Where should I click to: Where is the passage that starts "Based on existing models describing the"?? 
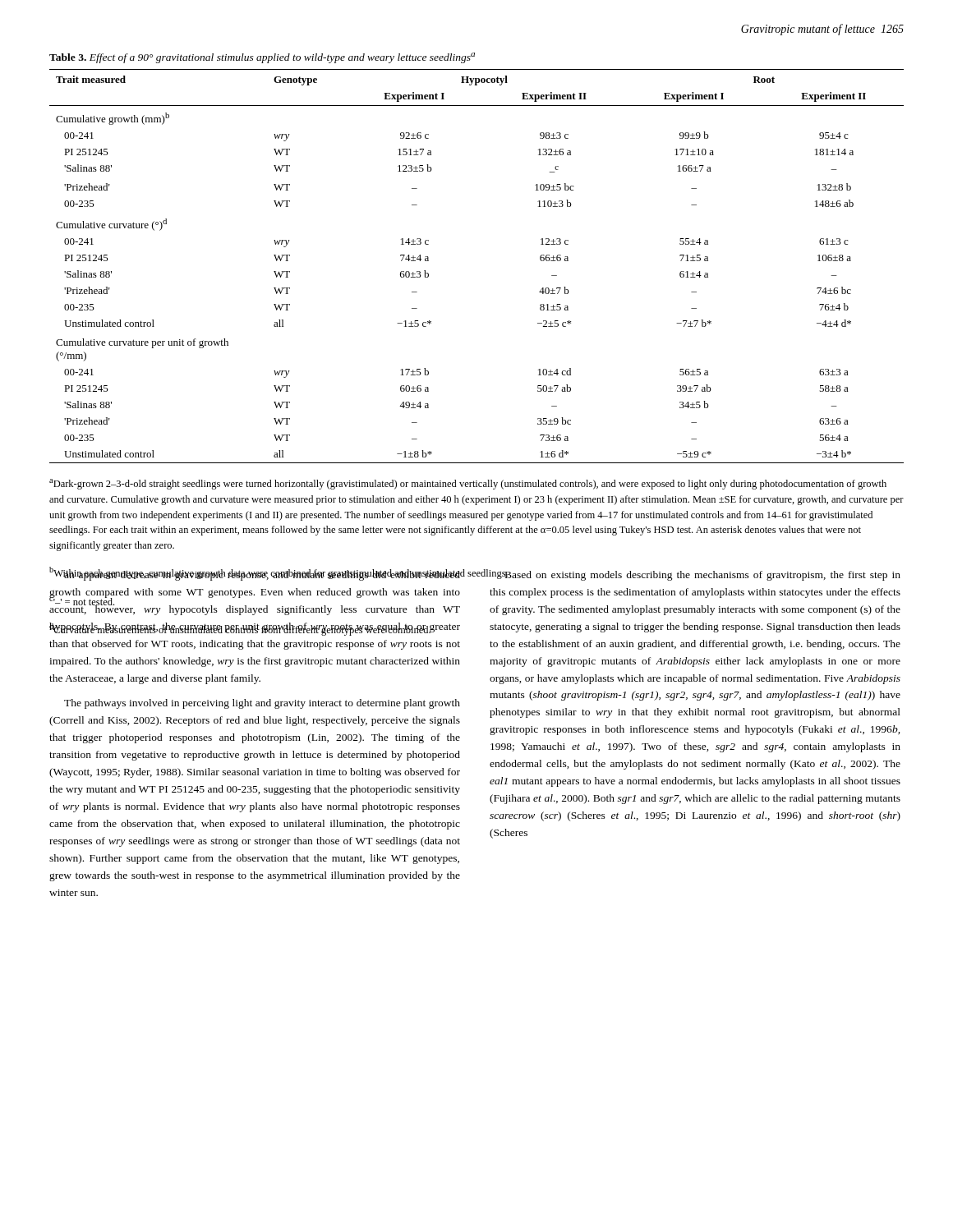pos(695,704)
